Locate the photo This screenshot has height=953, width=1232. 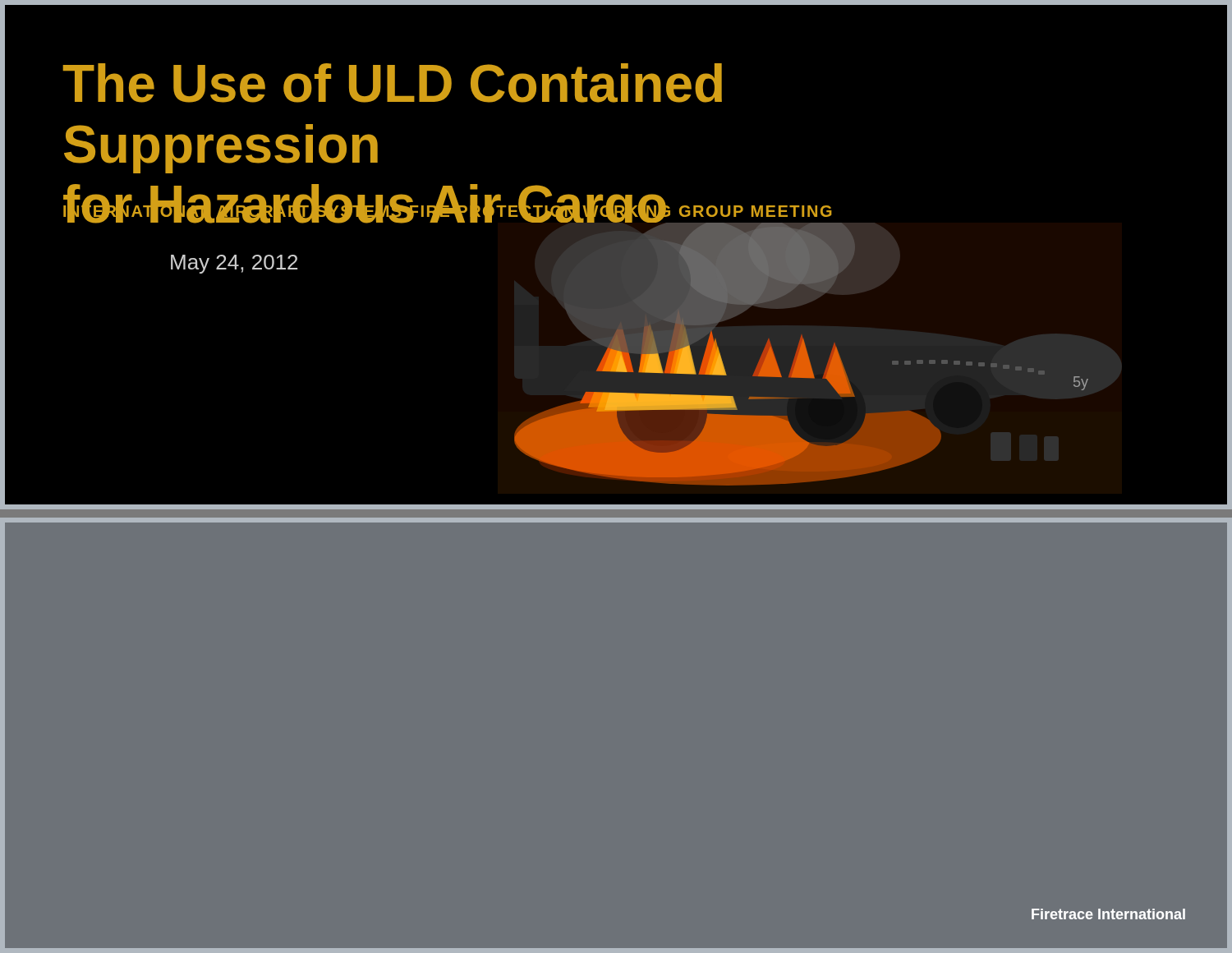point(810,358)
